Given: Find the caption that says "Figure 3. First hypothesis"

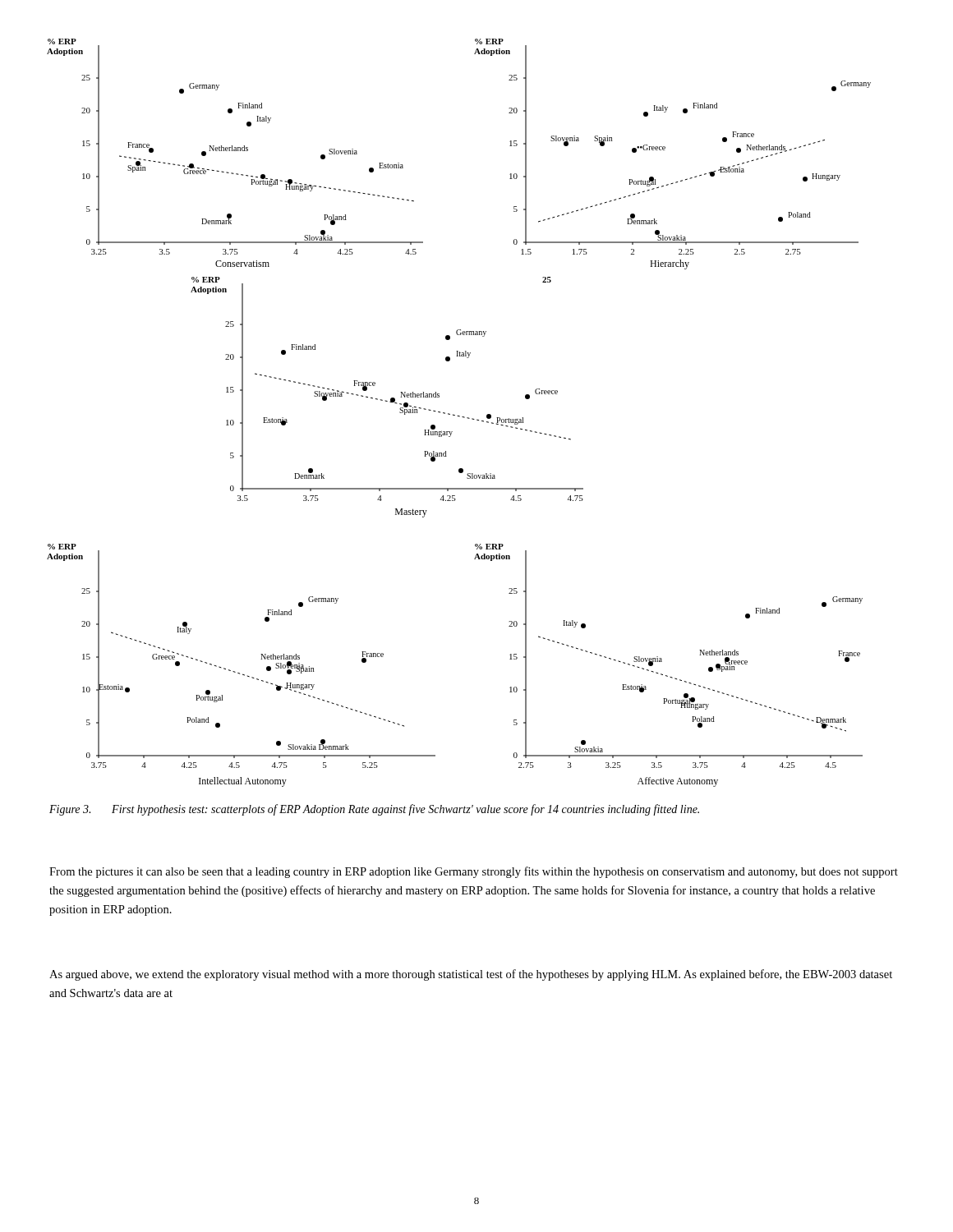Looking at the screenshot, I should [375, 809].
